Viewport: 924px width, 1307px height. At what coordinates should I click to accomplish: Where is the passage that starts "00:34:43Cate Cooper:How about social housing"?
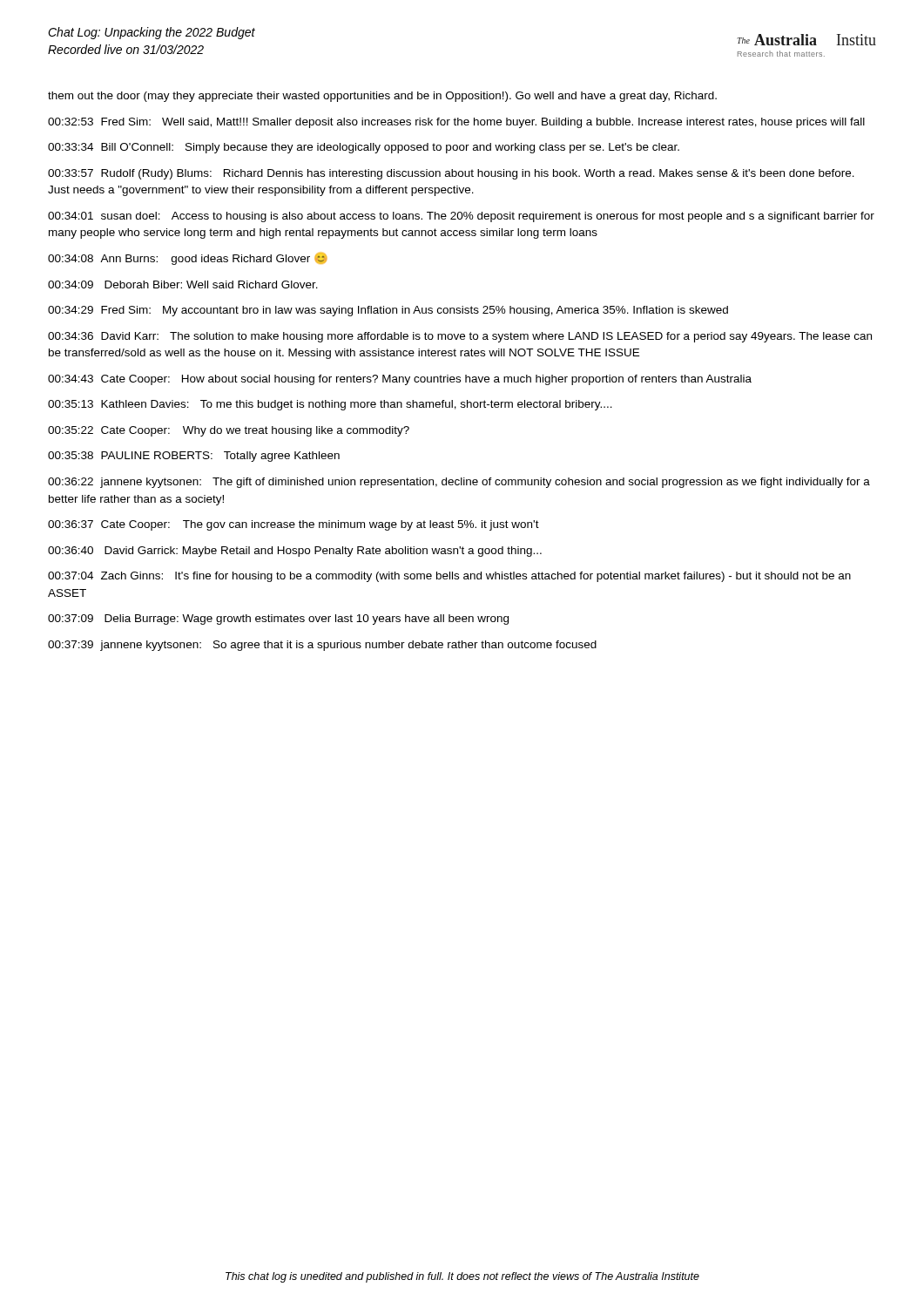[400, 378]
